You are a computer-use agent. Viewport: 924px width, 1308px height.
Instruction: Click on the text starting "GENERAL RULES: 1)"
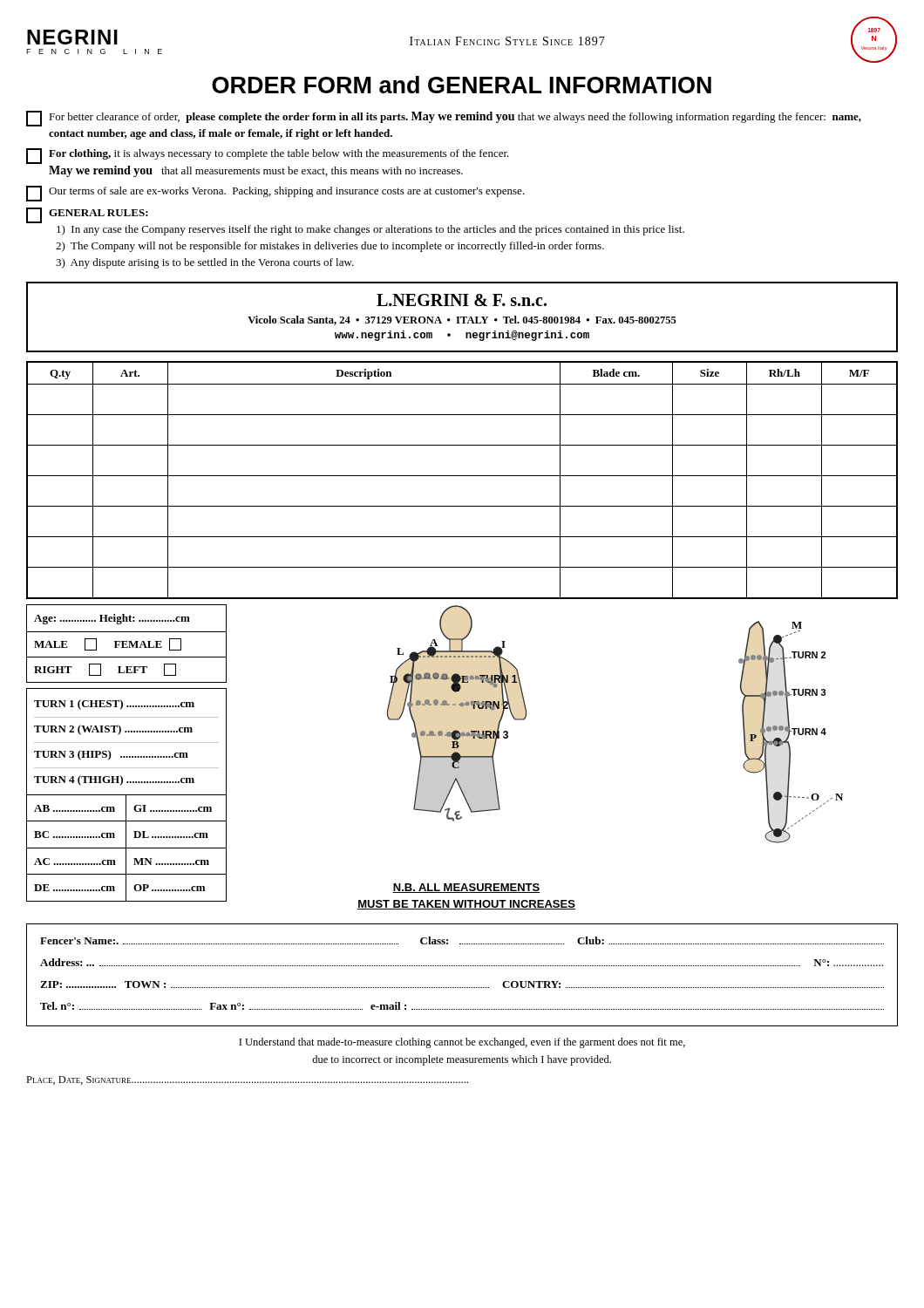pyautogui.click(x=356, y=238)
